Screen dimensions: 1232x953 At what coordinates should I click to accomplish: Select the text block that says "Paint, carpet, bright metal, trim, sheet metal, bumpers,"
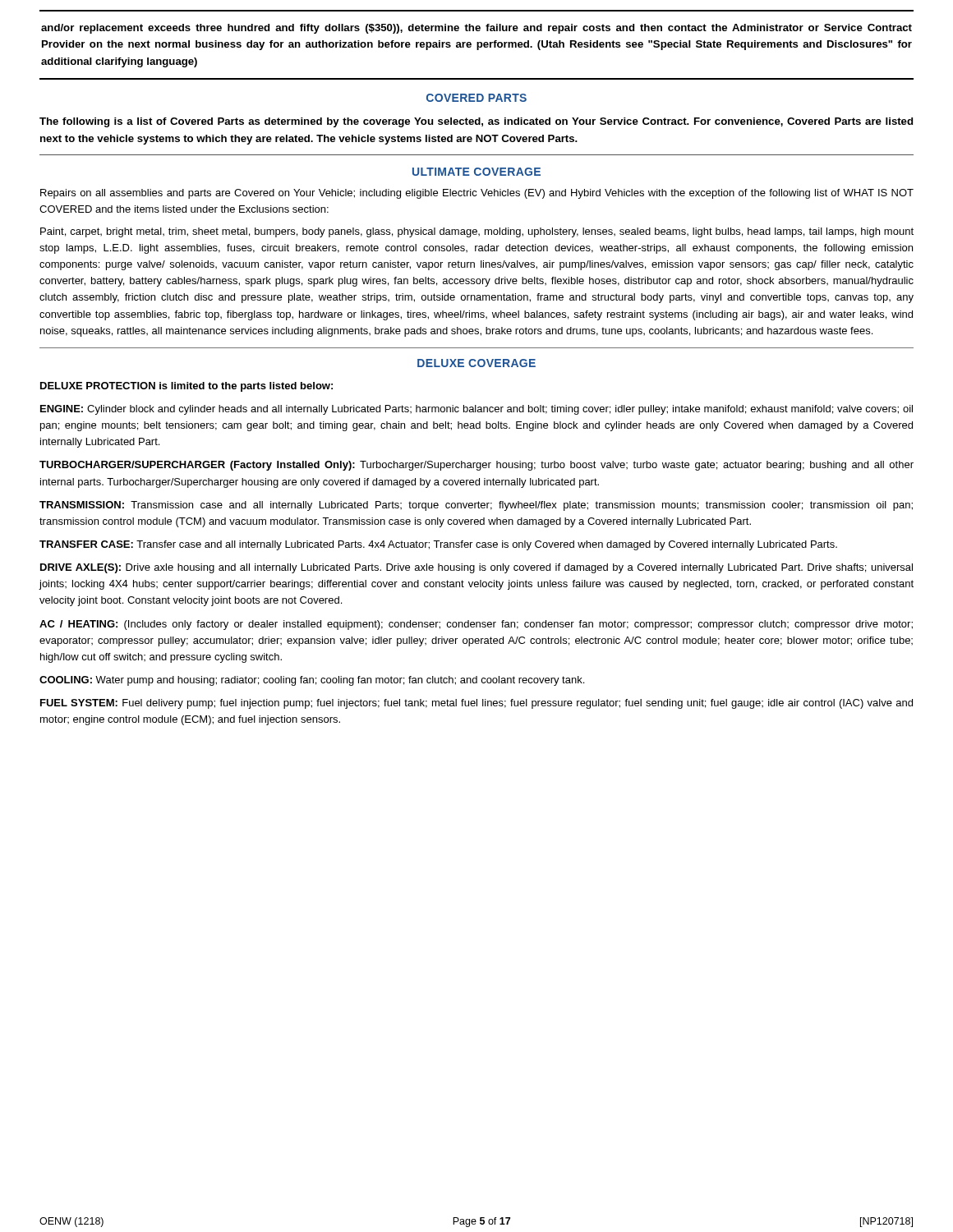(x=476, y=281)
